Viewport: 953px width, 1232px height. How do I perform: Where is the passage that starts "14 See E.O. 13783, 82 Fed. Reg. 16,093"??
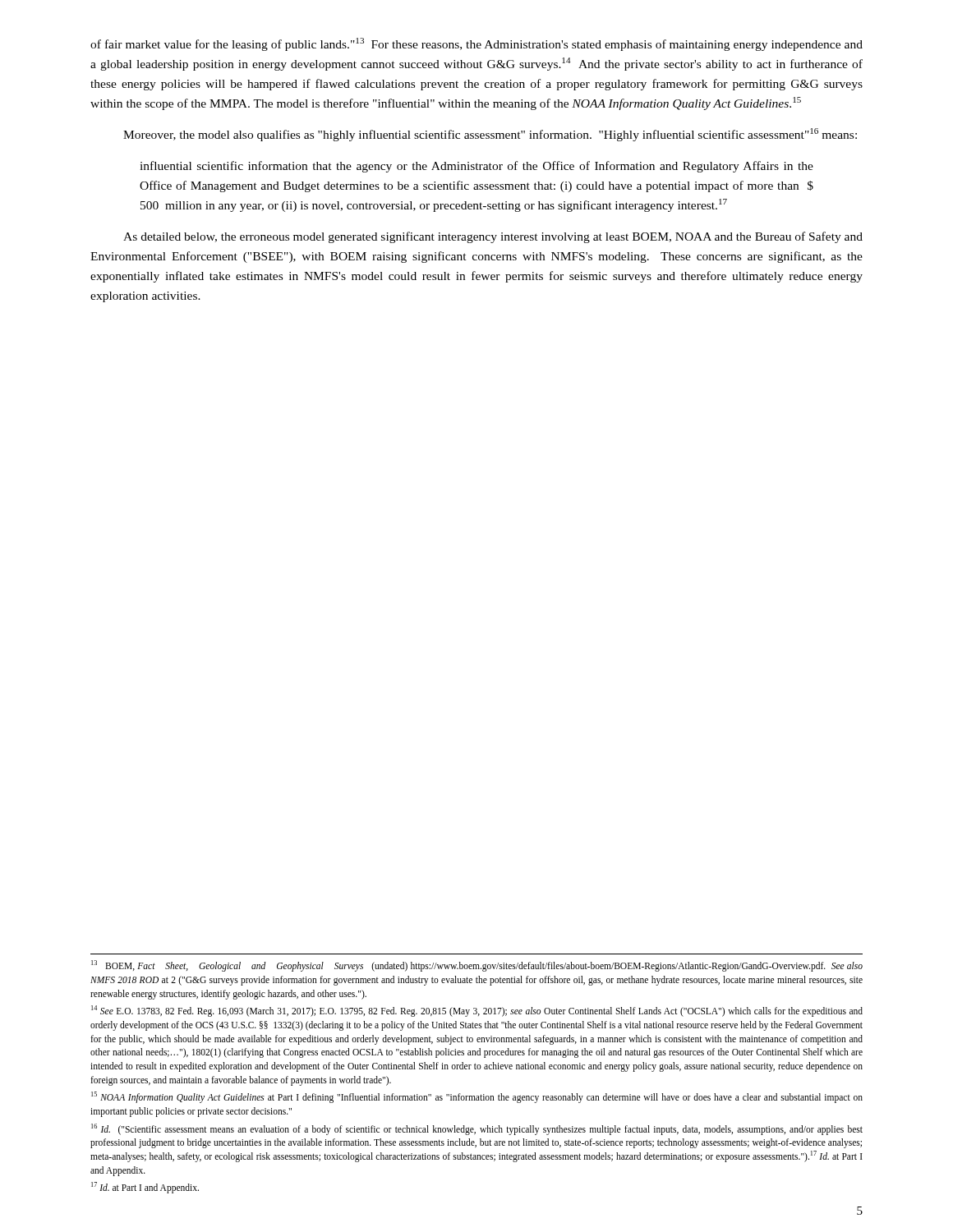tap(476, 1045)
